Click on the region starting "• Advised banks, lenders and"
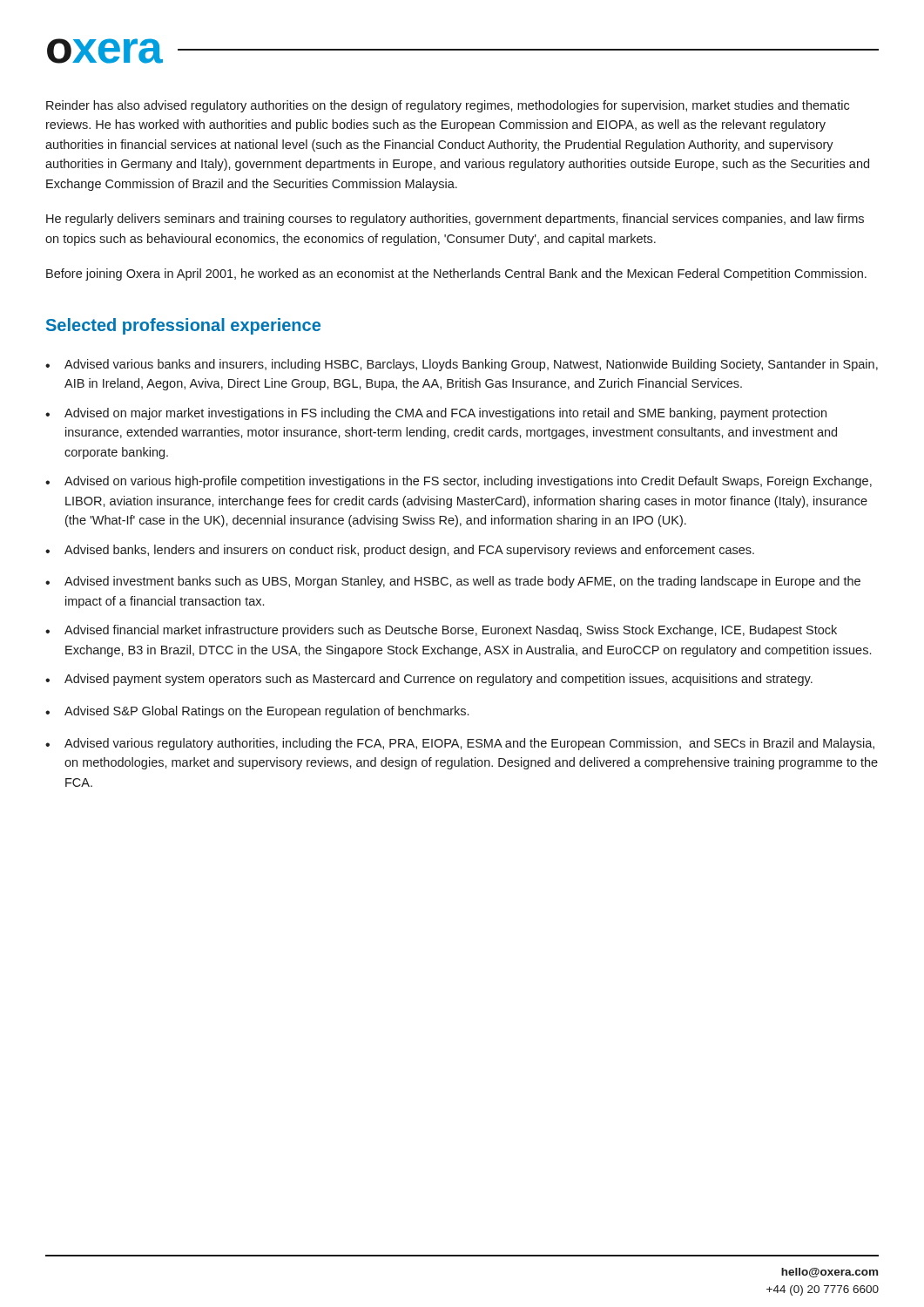The width and height of the screenshot is (924, 1307). 462,551
